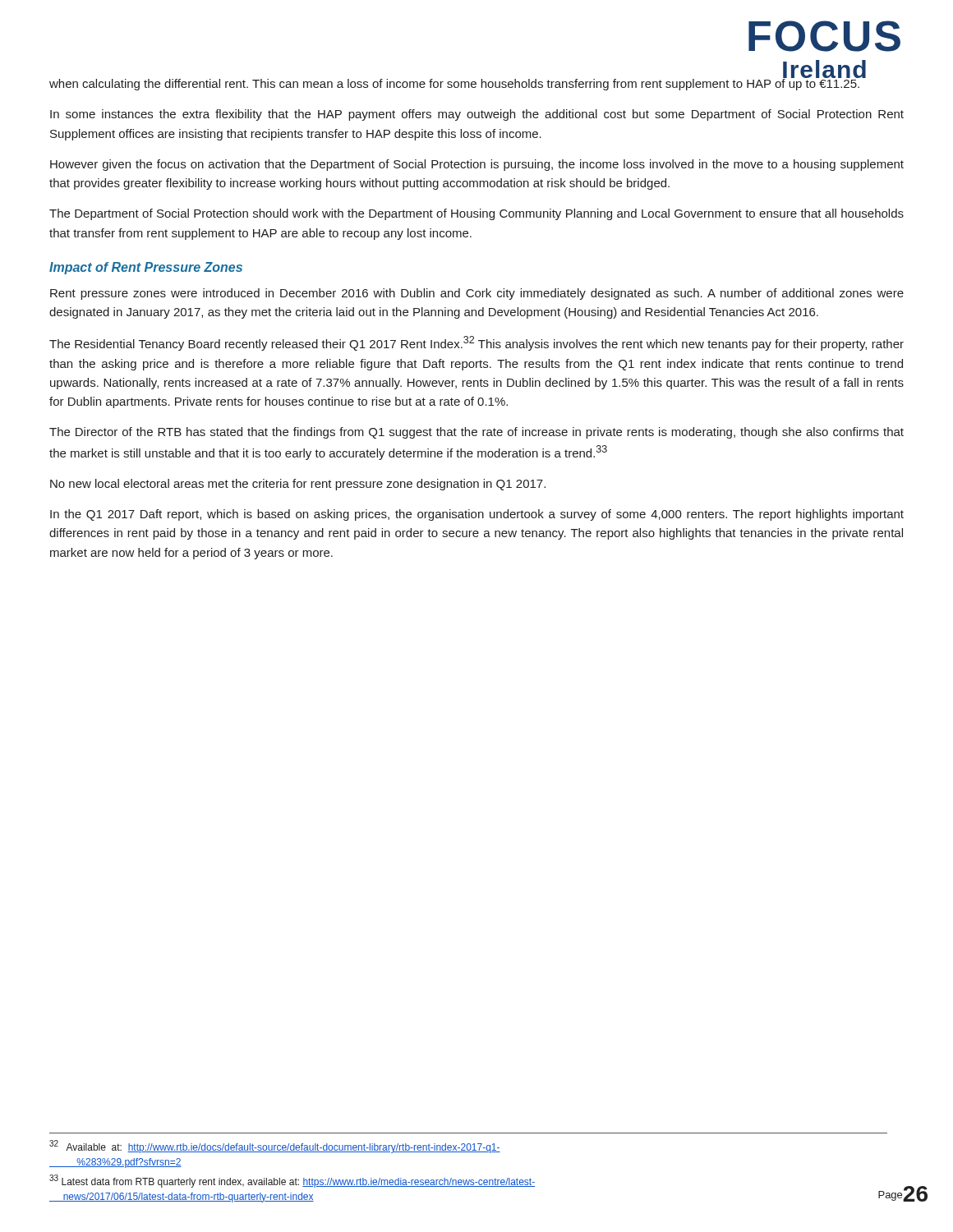Screen dimensions: 1232x953
Task: Where is the passage that starts "The Department of Social"?
Action: (x=476, y=223)
